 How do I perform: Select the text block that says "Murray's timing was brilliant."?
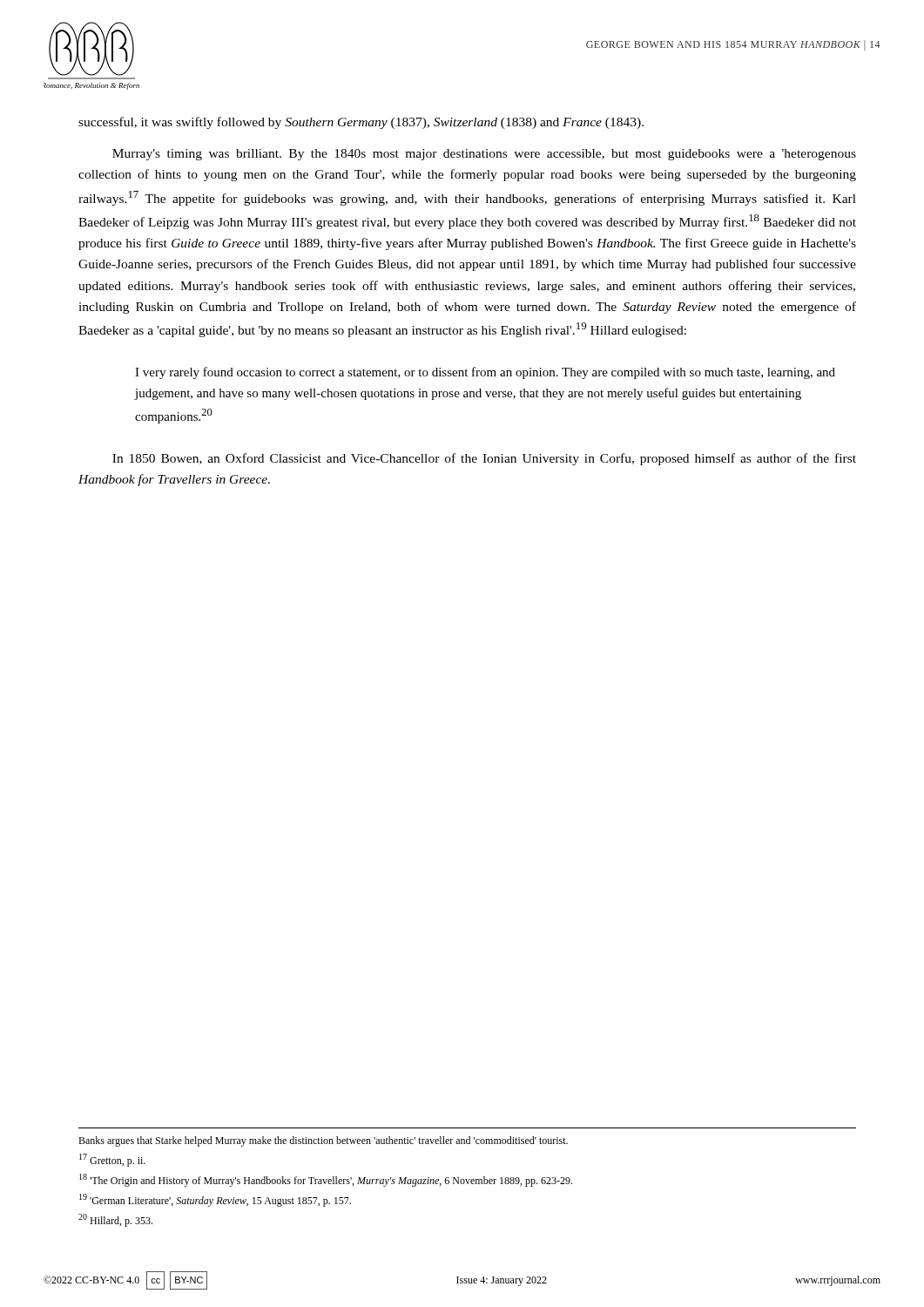tap(467, 241)
